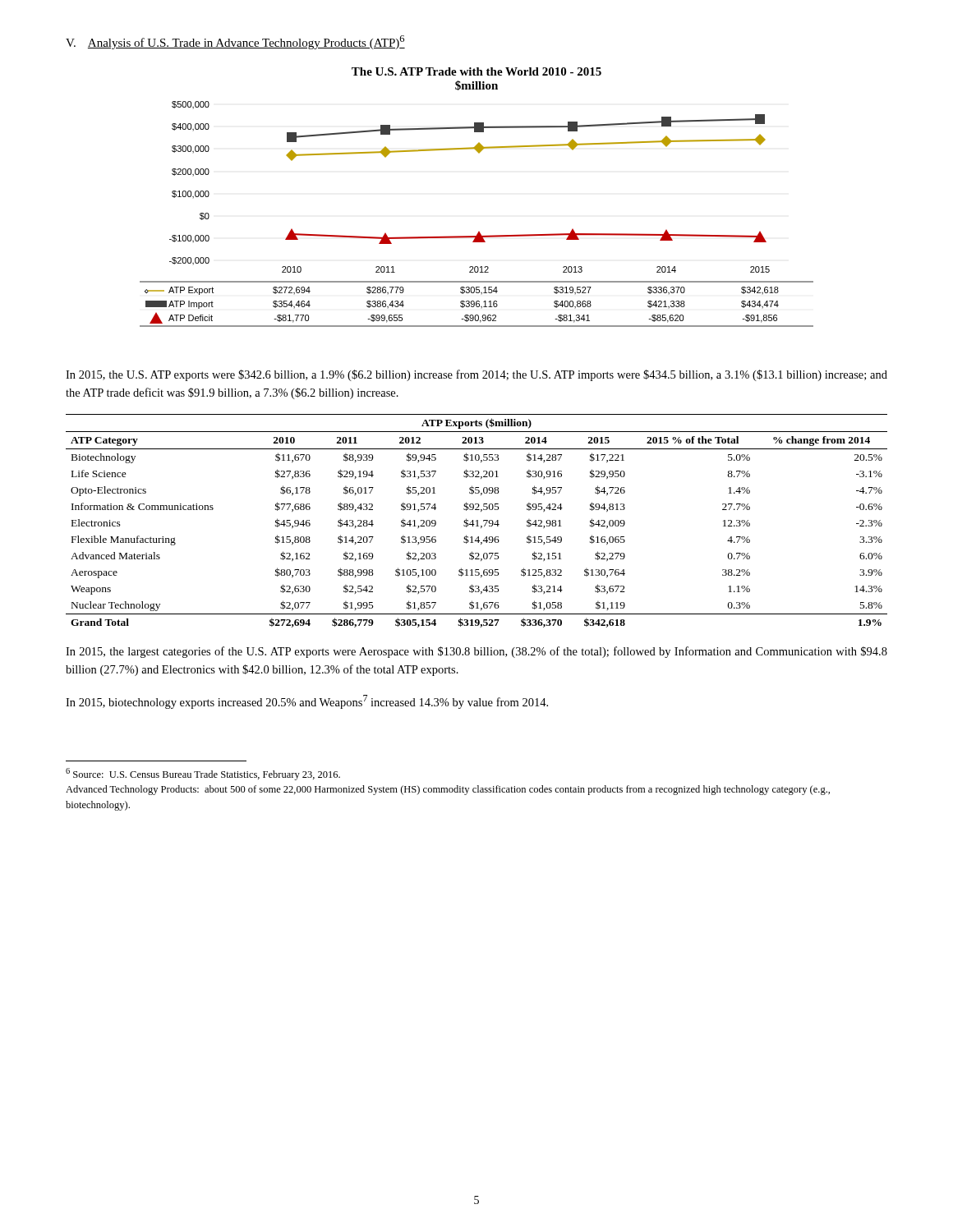Locate the passage starting "In 2015, the U.S. ATP exports were $342.6"
The image size is (953, 1232).
click(476, 384)
